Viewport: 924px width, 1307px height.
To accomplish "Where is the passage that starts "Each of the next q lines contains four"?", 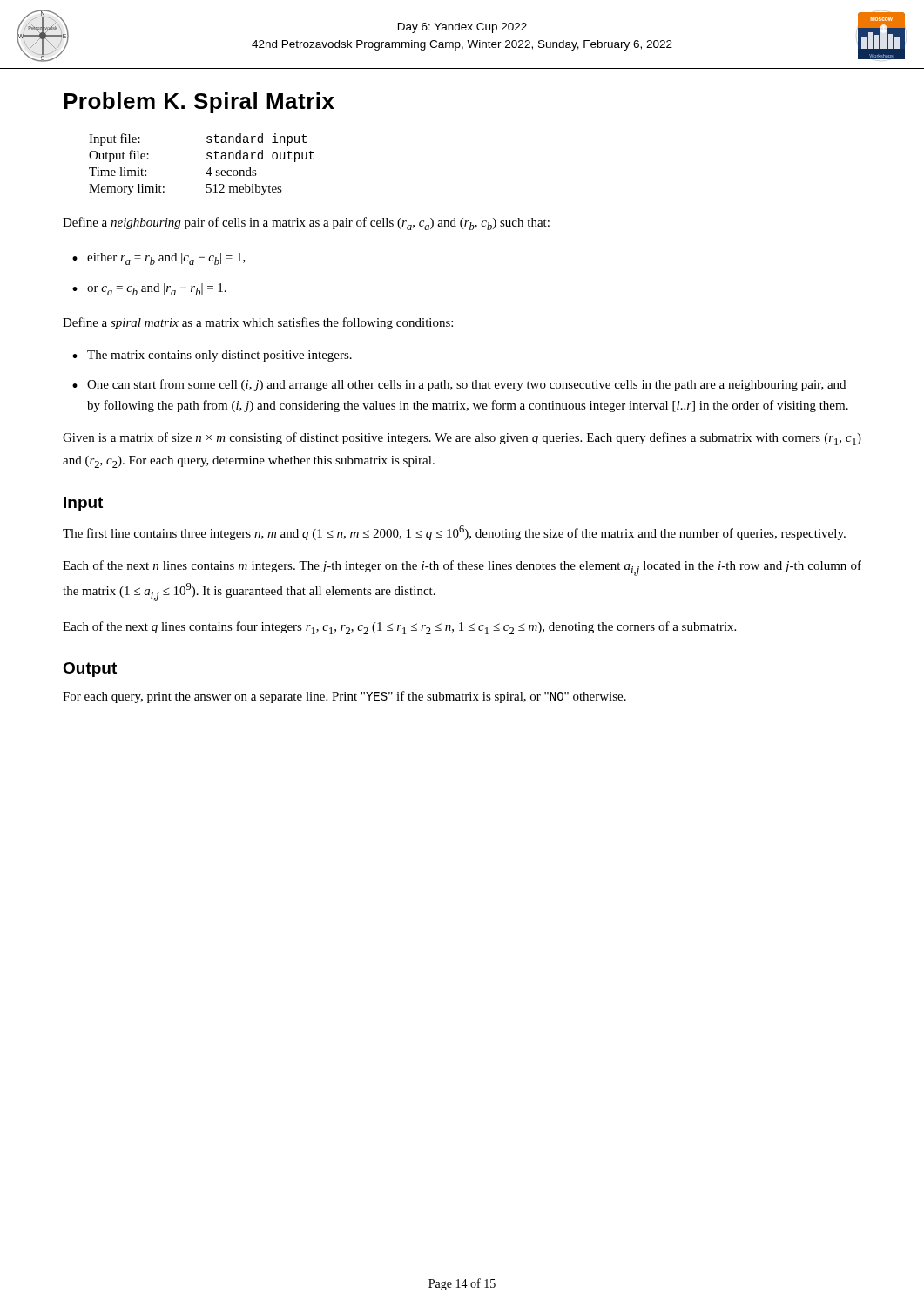I will (400, 628).
